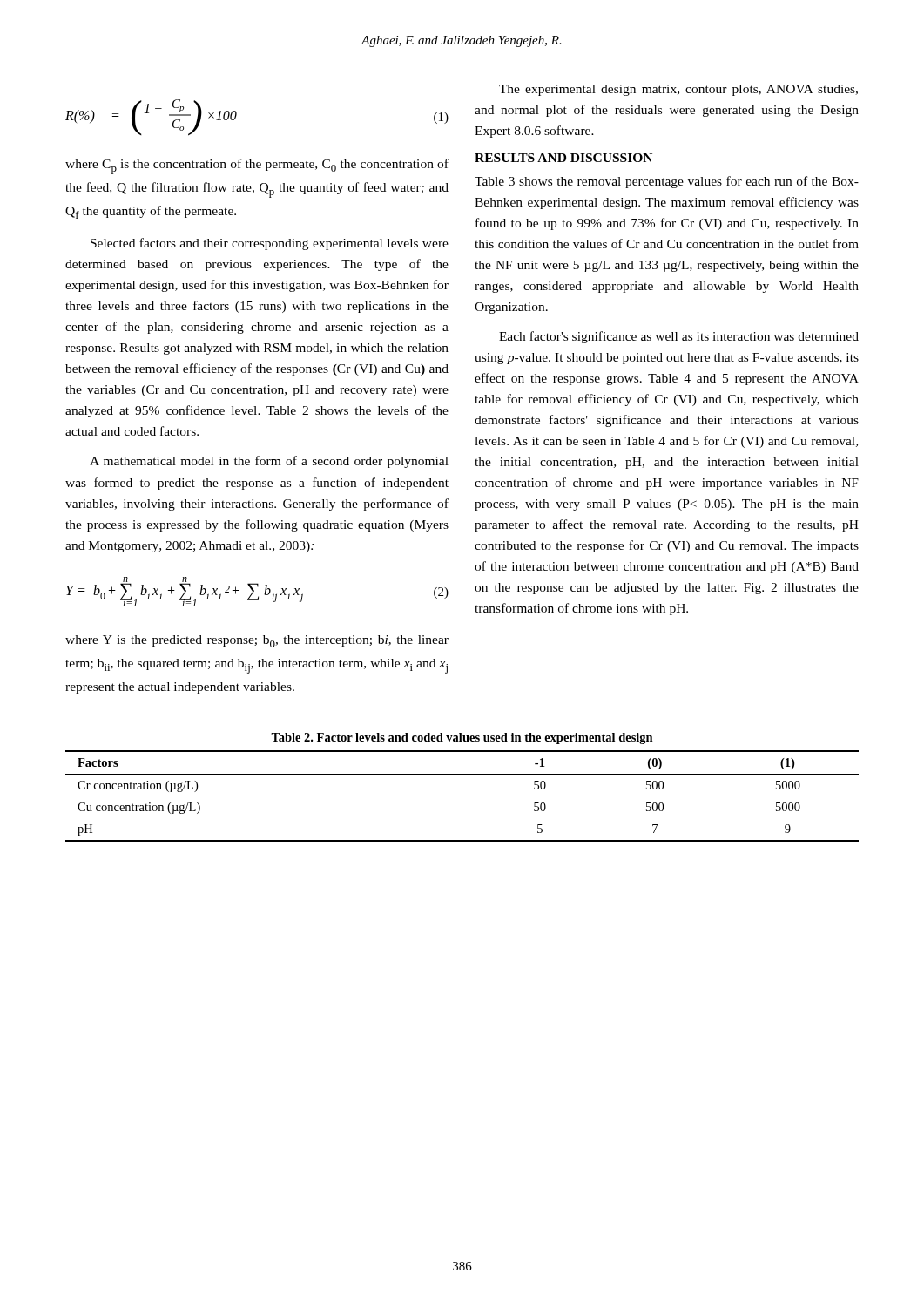Locate the text block that reads "Table 3 shows the removal"
The height and width of the screenshot is (1307, 924).
667,244
